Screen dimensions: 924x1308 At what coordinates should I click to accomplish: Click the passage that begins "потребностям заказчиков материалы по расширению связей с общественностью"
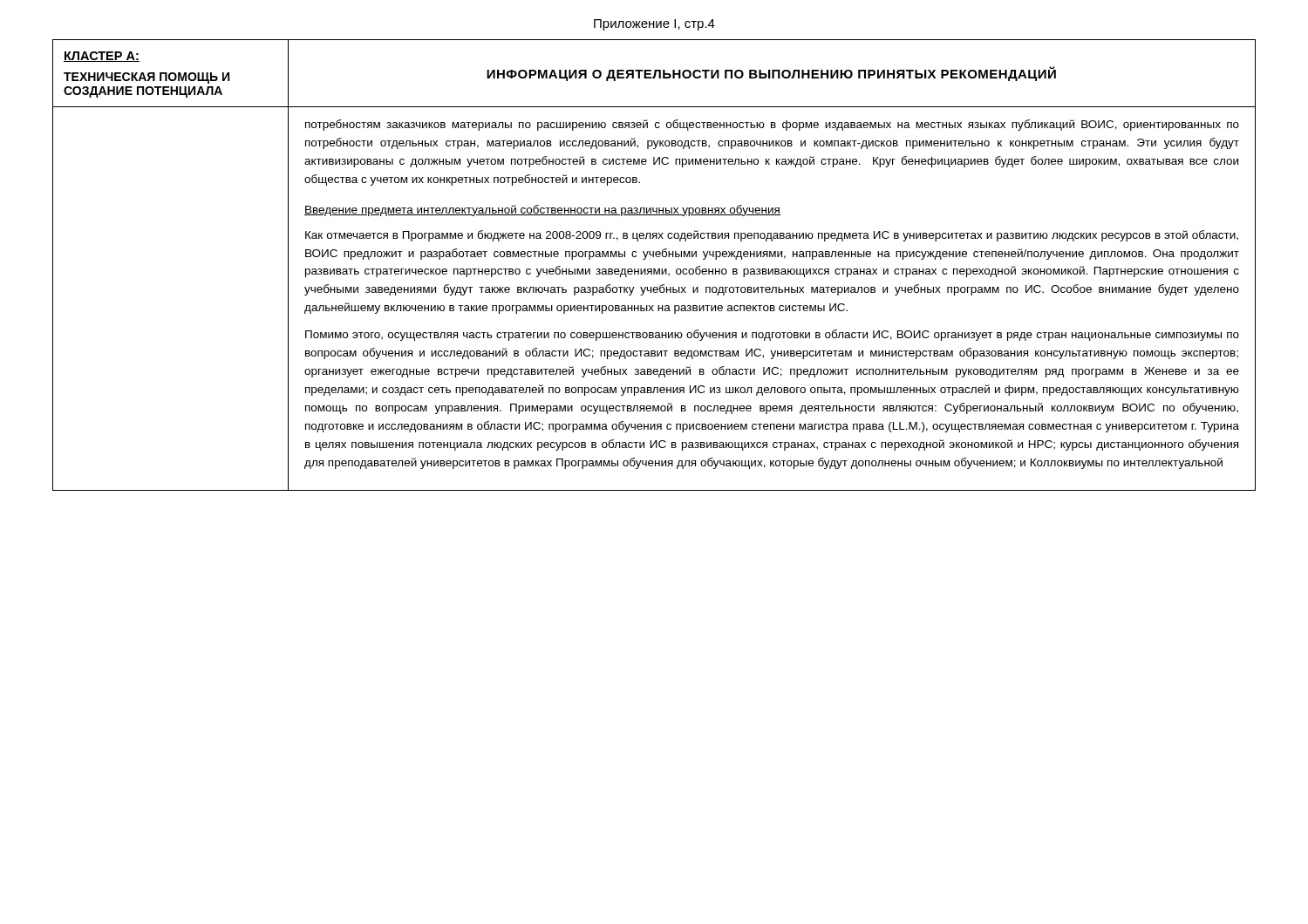772,152
